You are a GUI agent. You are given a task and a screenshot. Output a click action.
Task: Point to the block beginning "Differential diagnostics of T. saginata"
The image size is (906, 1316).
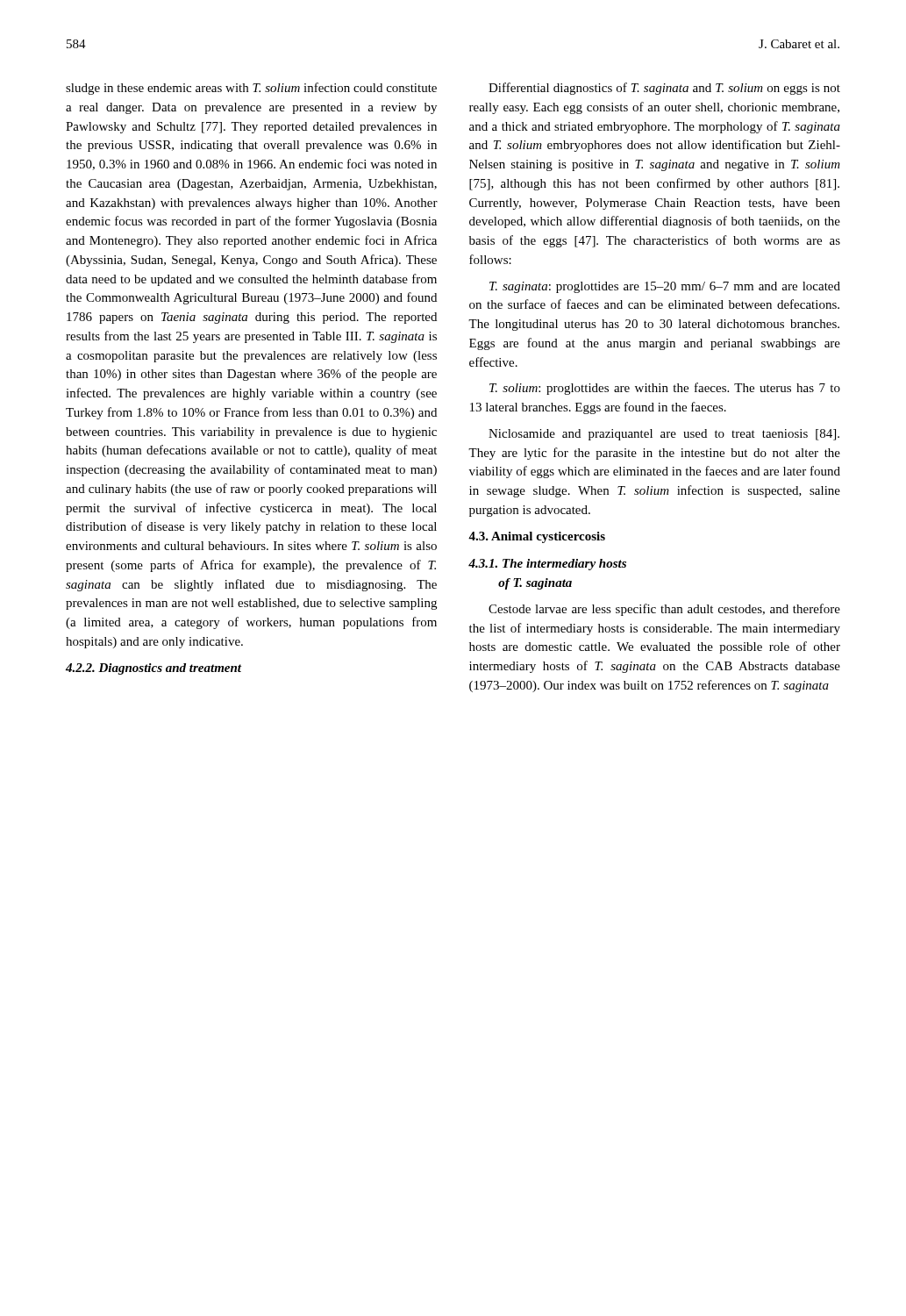coord(654,174)
